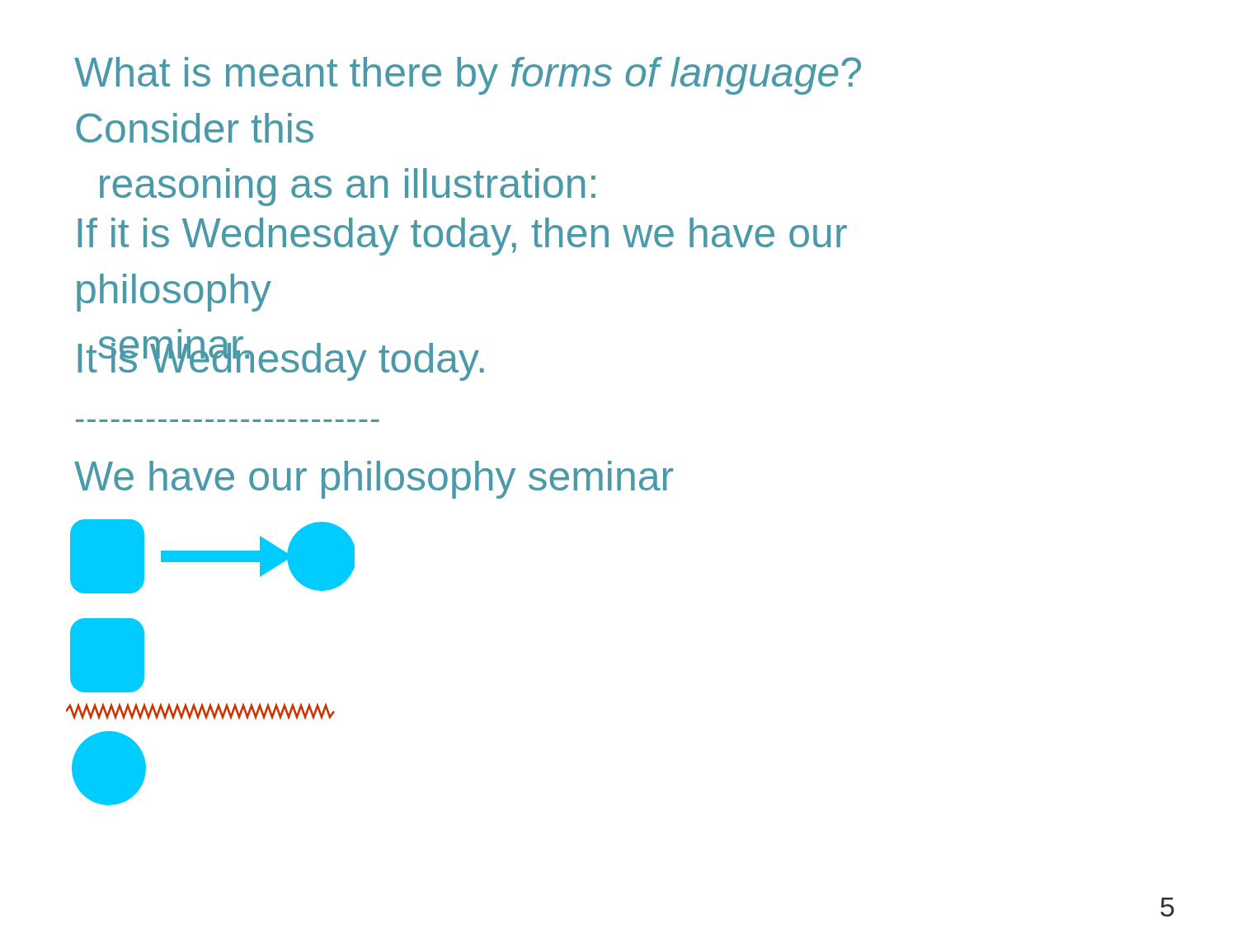This screenshot has width=1237, height=952.
Task: Point to "We have our philosophy seminar"
Action: click(374, 476)
